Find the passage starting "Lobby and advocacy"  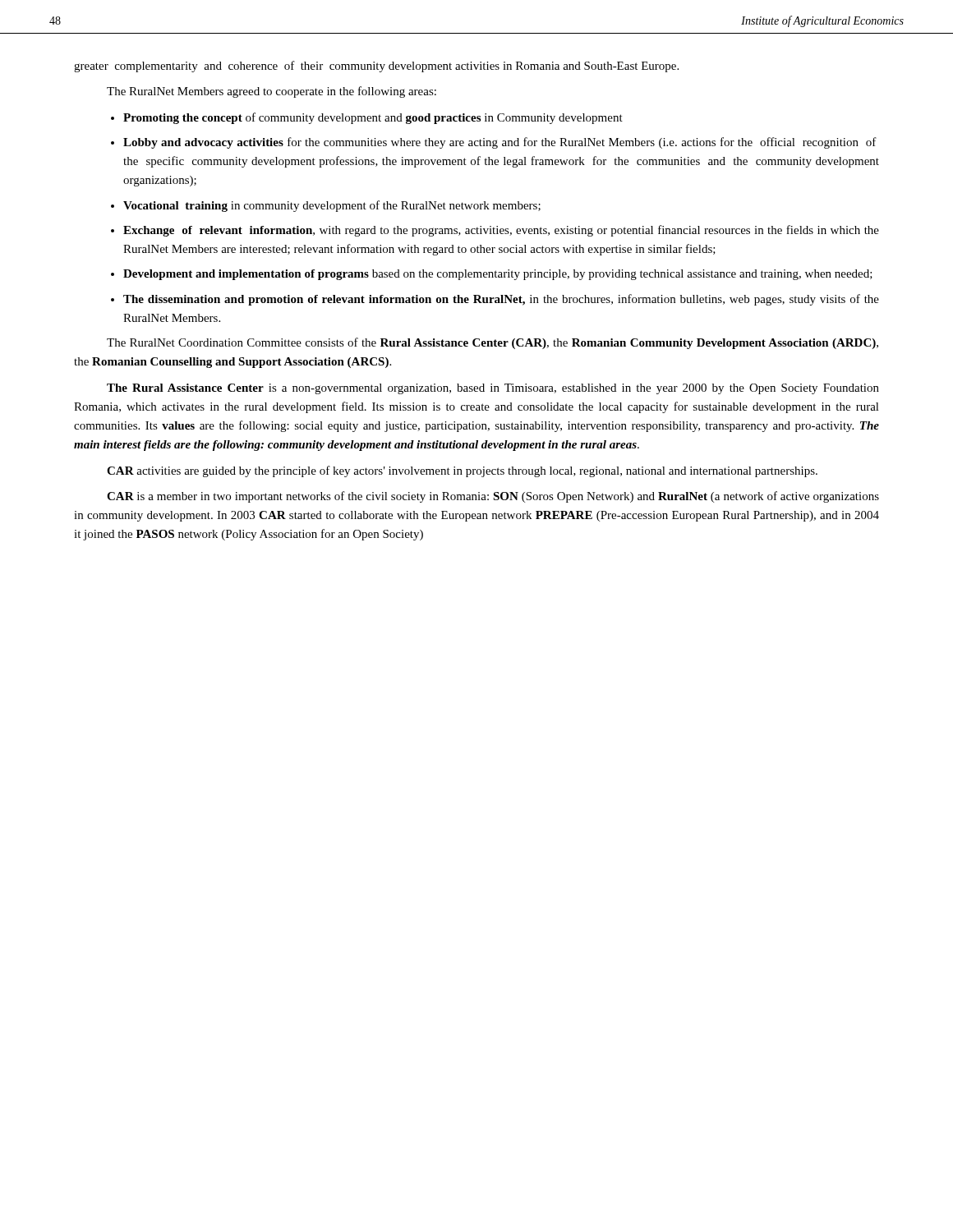tap(501, 161)
